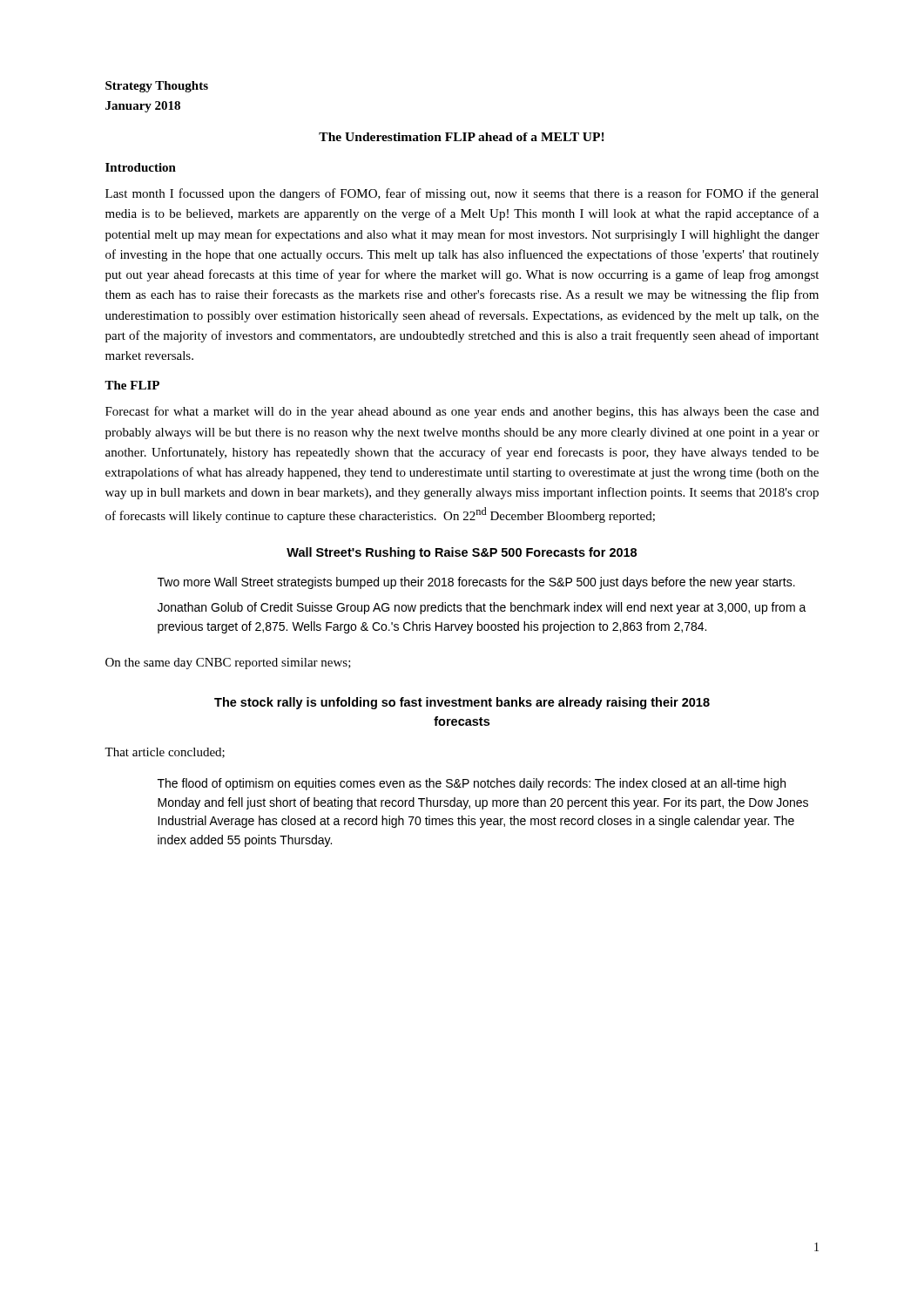Click on the block starting "On the same day"
Screen dimensions: 1307x924
228,664
